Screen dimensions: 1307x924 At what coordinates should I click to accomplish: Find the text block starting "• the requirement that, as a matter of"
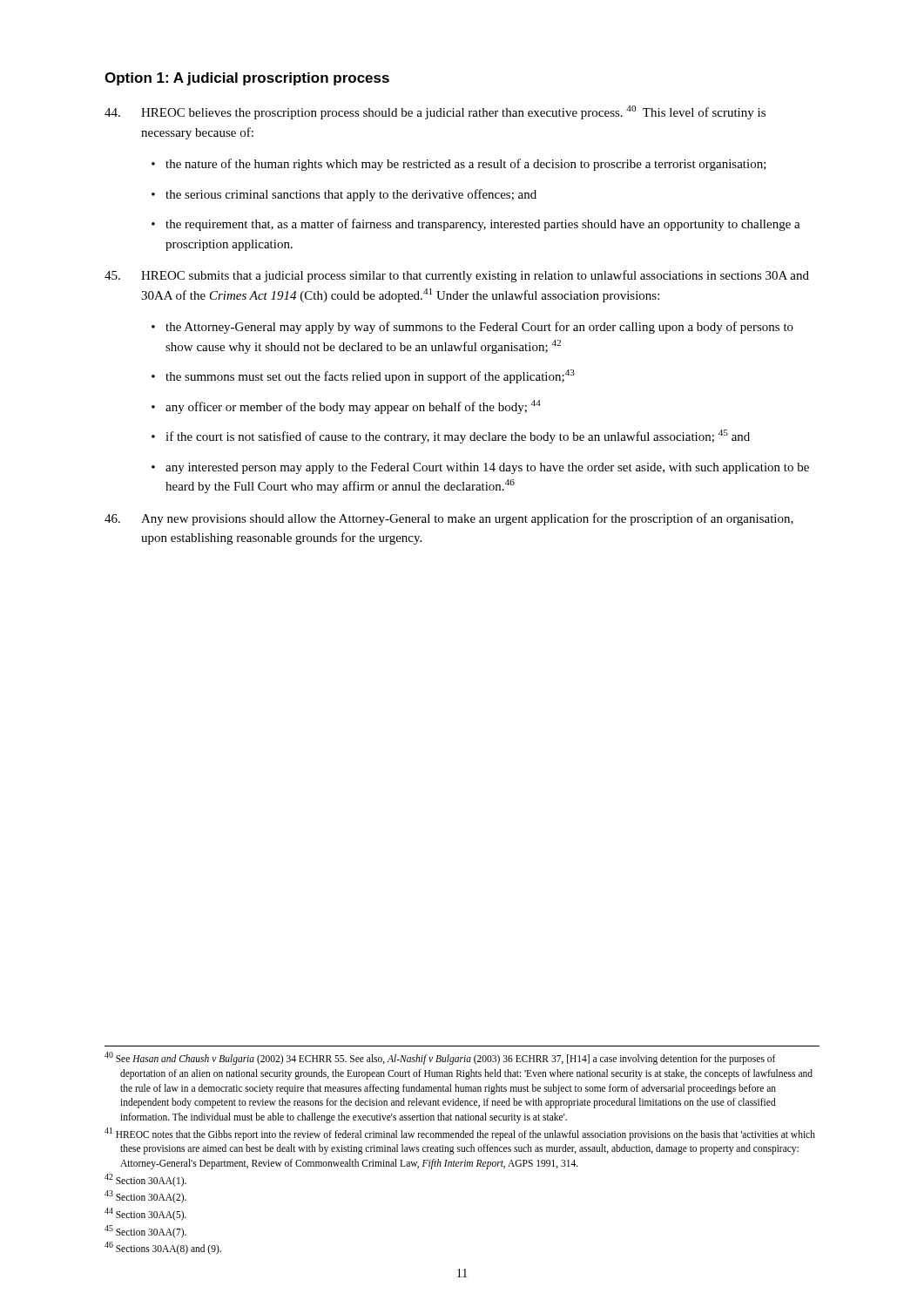click(x=480, y=234)
